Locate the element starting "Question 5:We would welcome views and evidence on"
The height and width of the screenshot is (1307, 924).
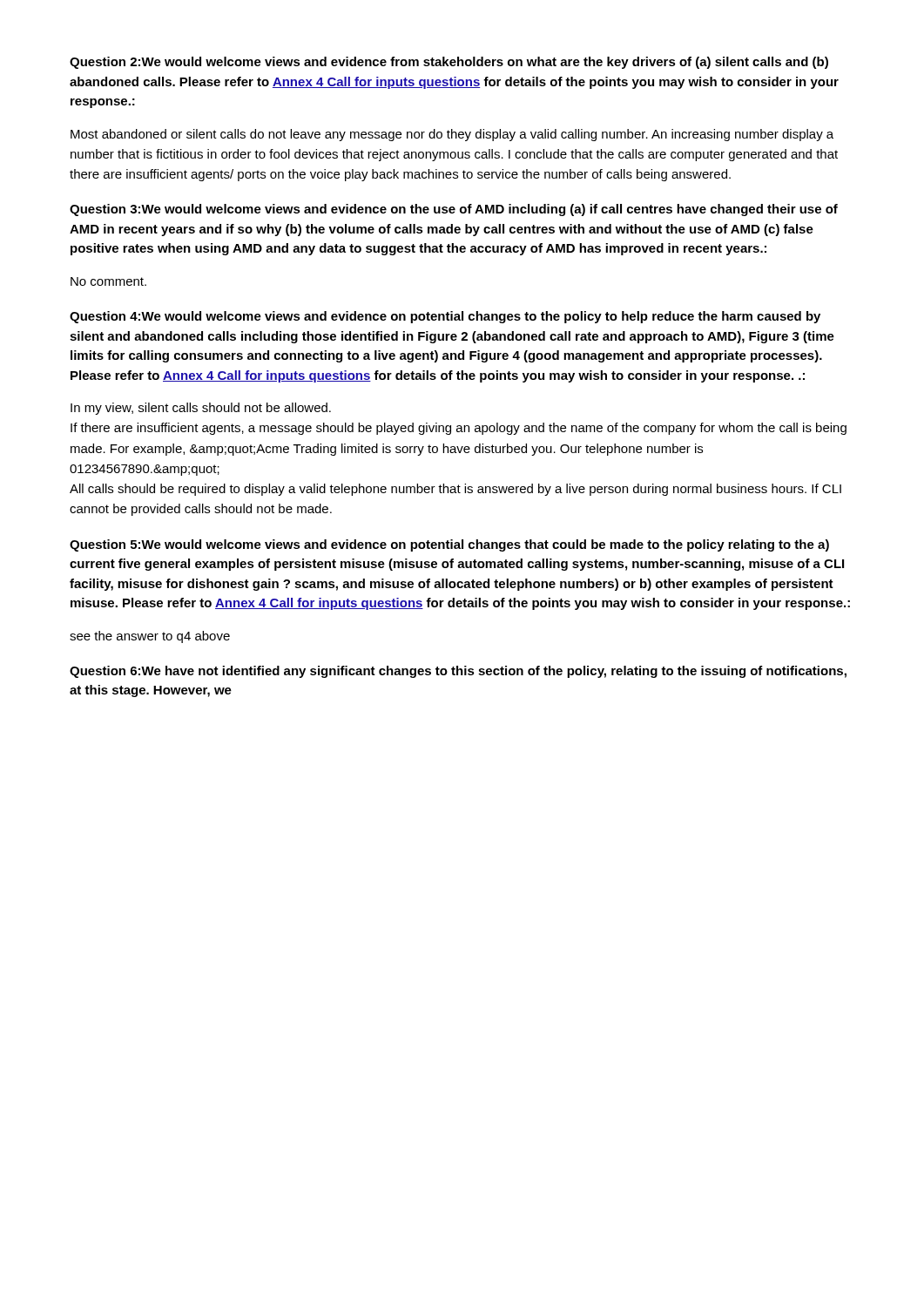point(460,573)
